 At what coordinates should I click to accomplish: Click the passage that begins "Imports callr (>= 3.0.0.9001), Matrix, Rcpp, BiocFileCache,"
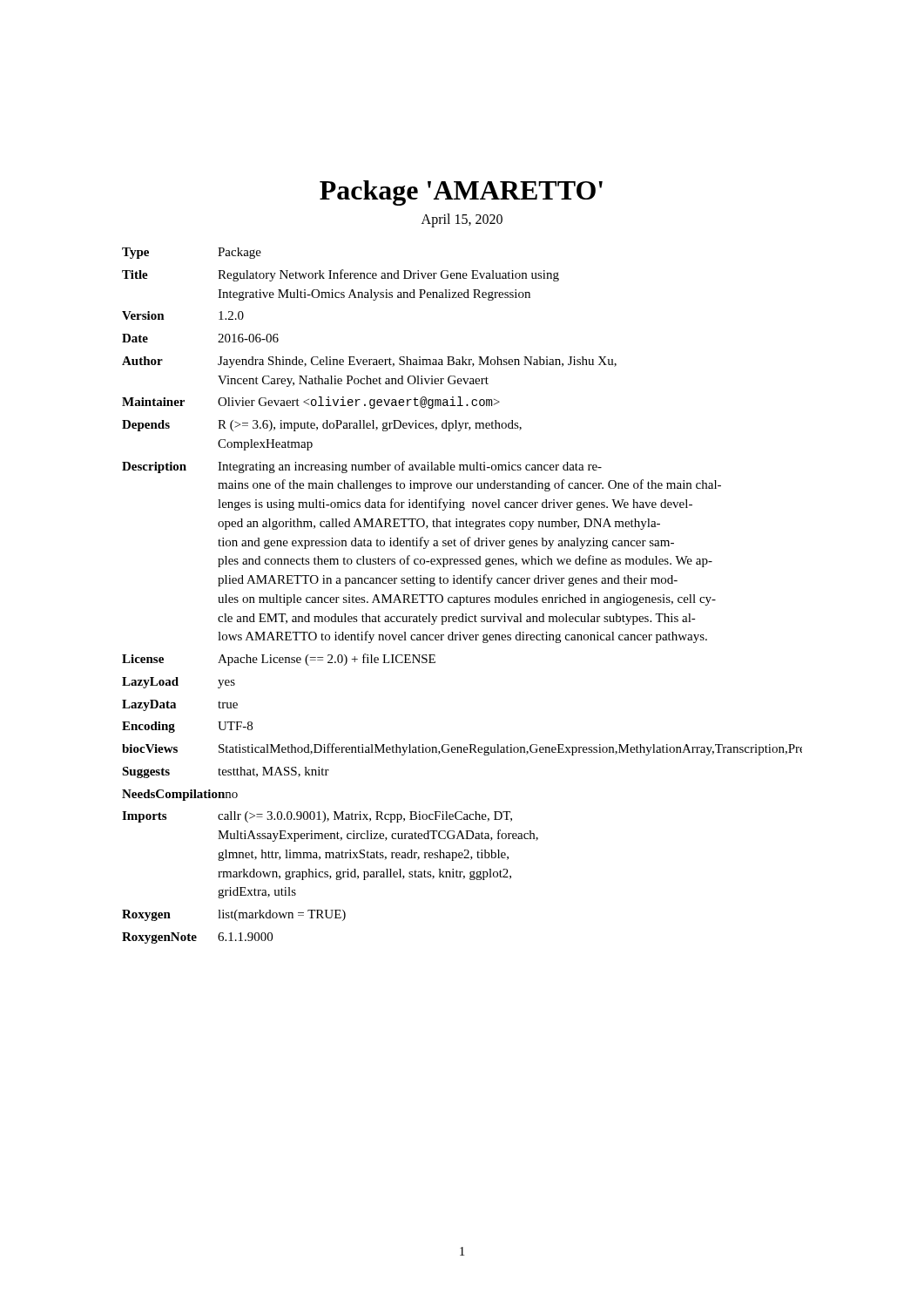pos(462,854)
